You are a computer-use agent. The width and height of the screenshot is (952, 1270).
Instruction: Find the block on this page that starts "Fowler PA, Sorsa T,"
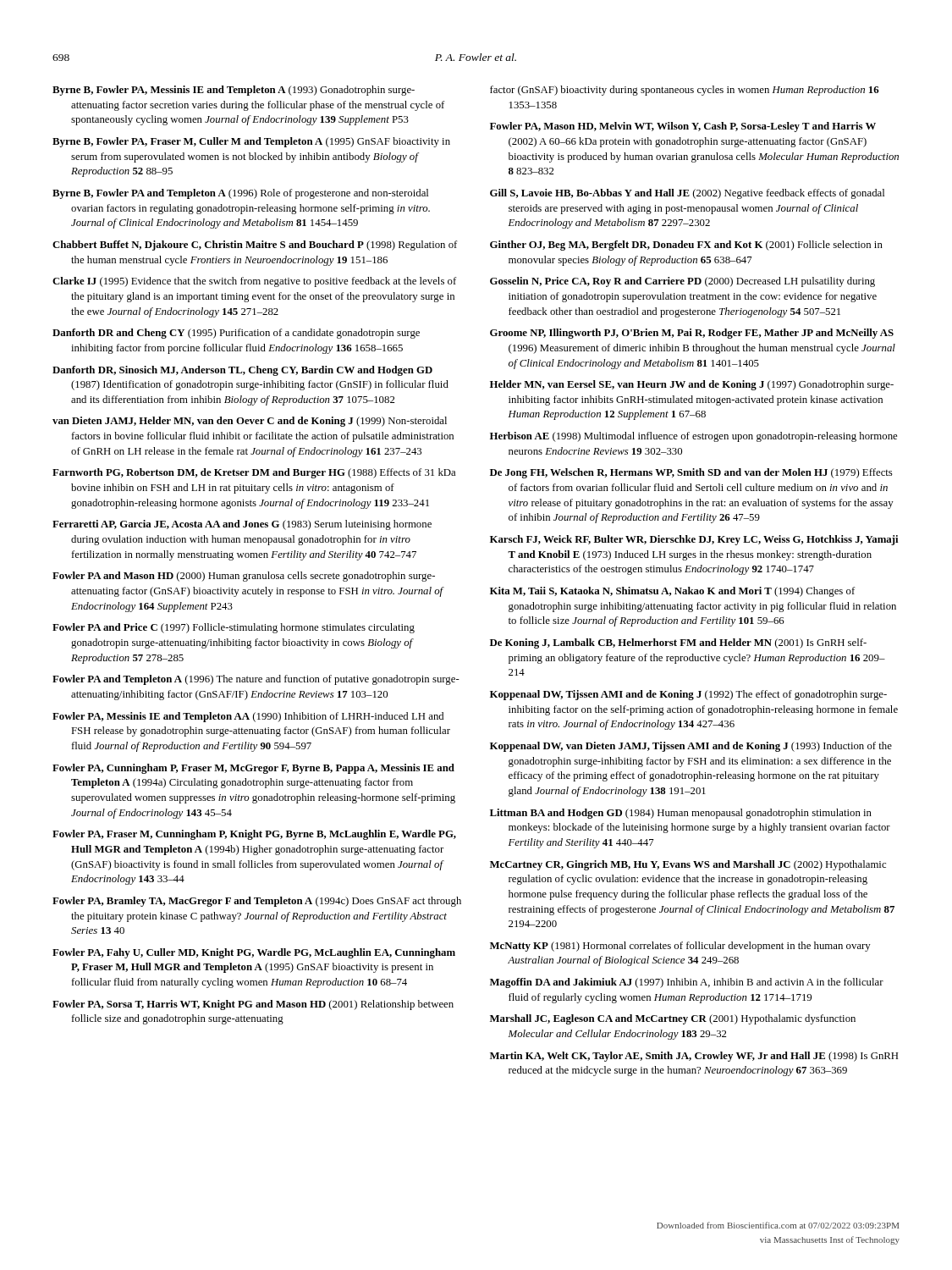pos(253,1011)
